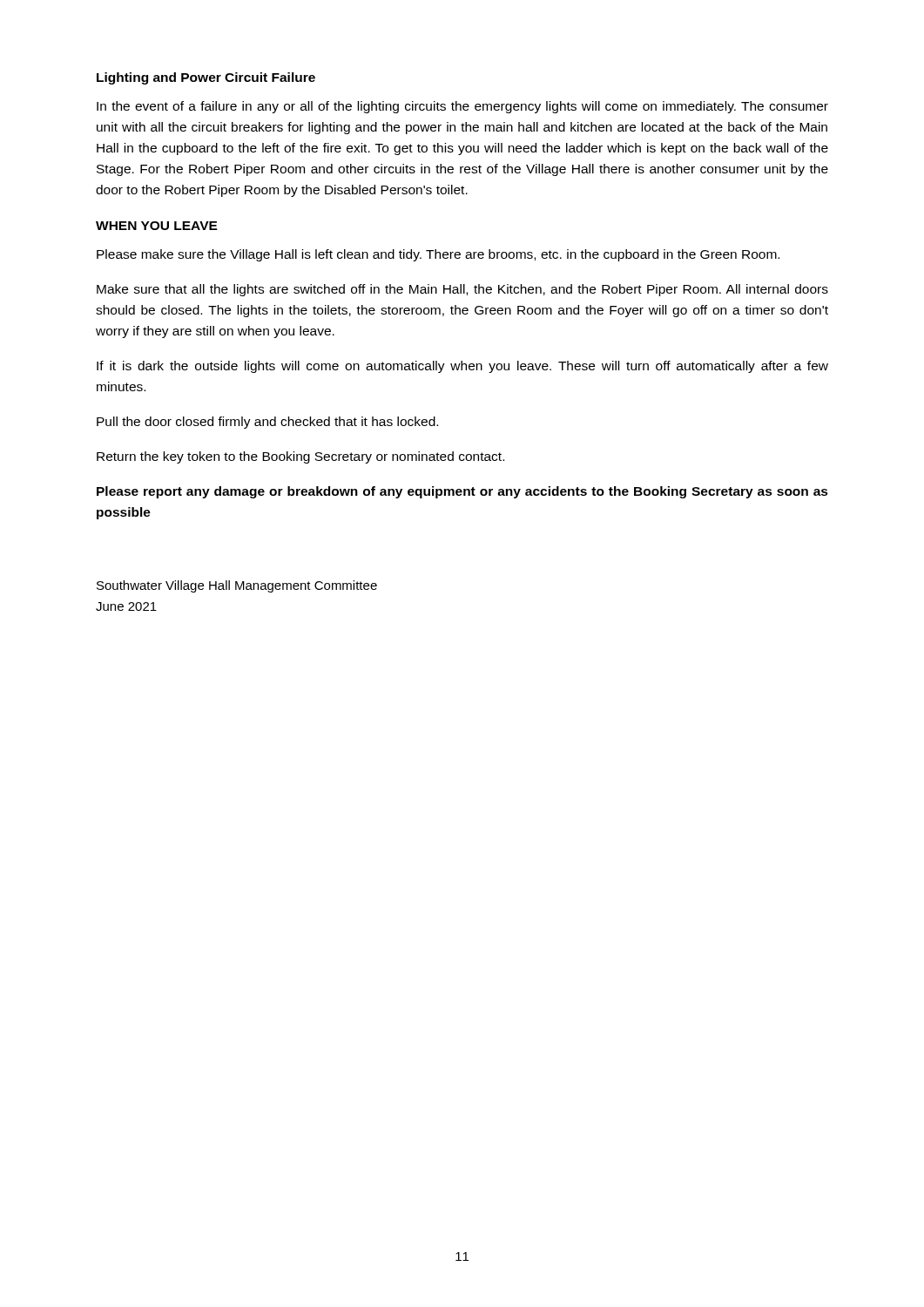
Task: Navigate to the element starting "If it is dark the outside lights will"
Action: pos(462,376)
